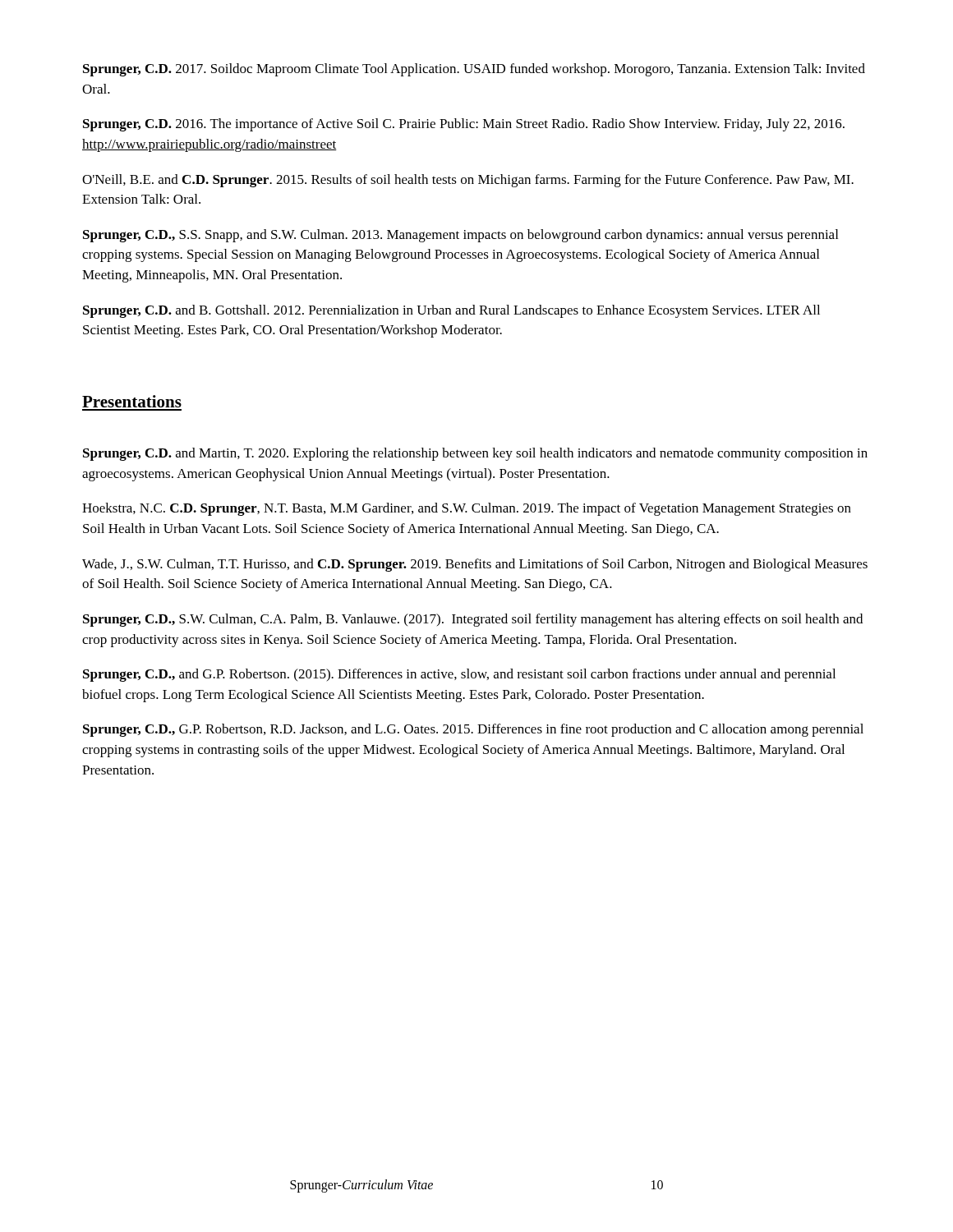The width and height of the screenshot is (953, 1232).
Task: Select the list item with the text "Wade, J., S.W. Culman, T.T. Hurisso, and"
Action: tap(475, 574)
